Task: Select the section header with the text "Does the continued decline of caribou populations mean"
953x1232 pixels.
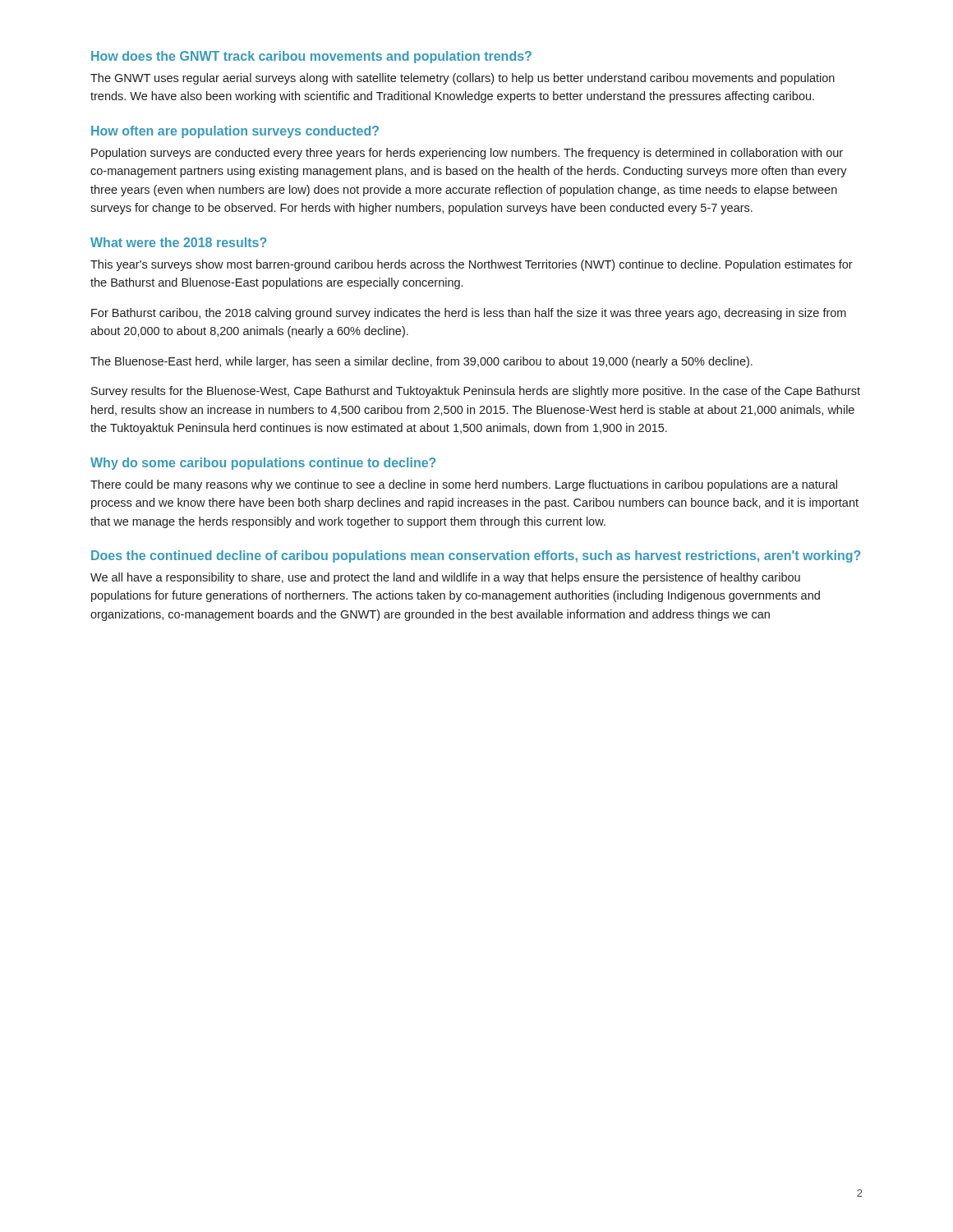Action: pyautogui.click(x=476, y=556)
